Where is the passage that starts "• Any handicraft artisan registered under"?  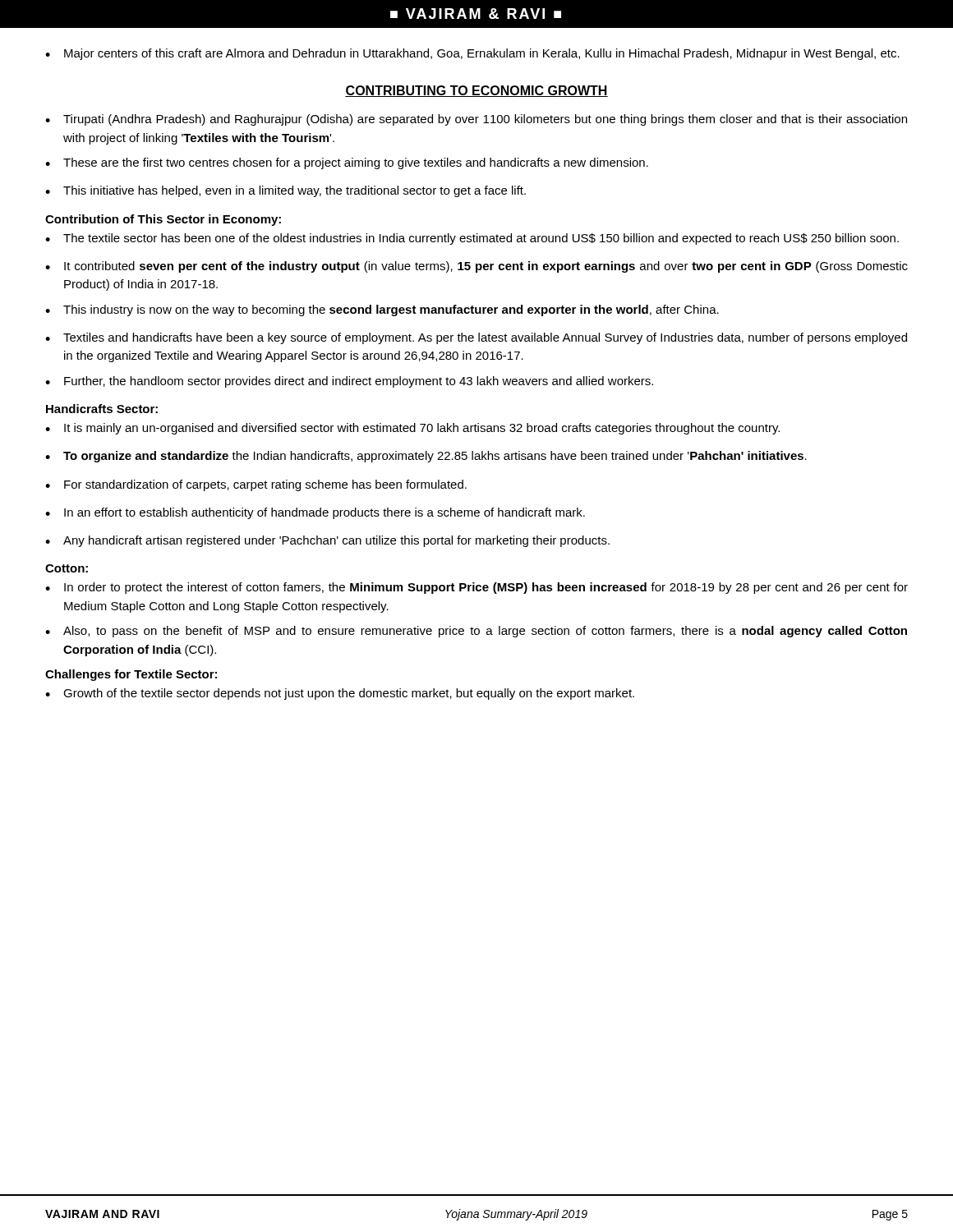pos(328,542)
